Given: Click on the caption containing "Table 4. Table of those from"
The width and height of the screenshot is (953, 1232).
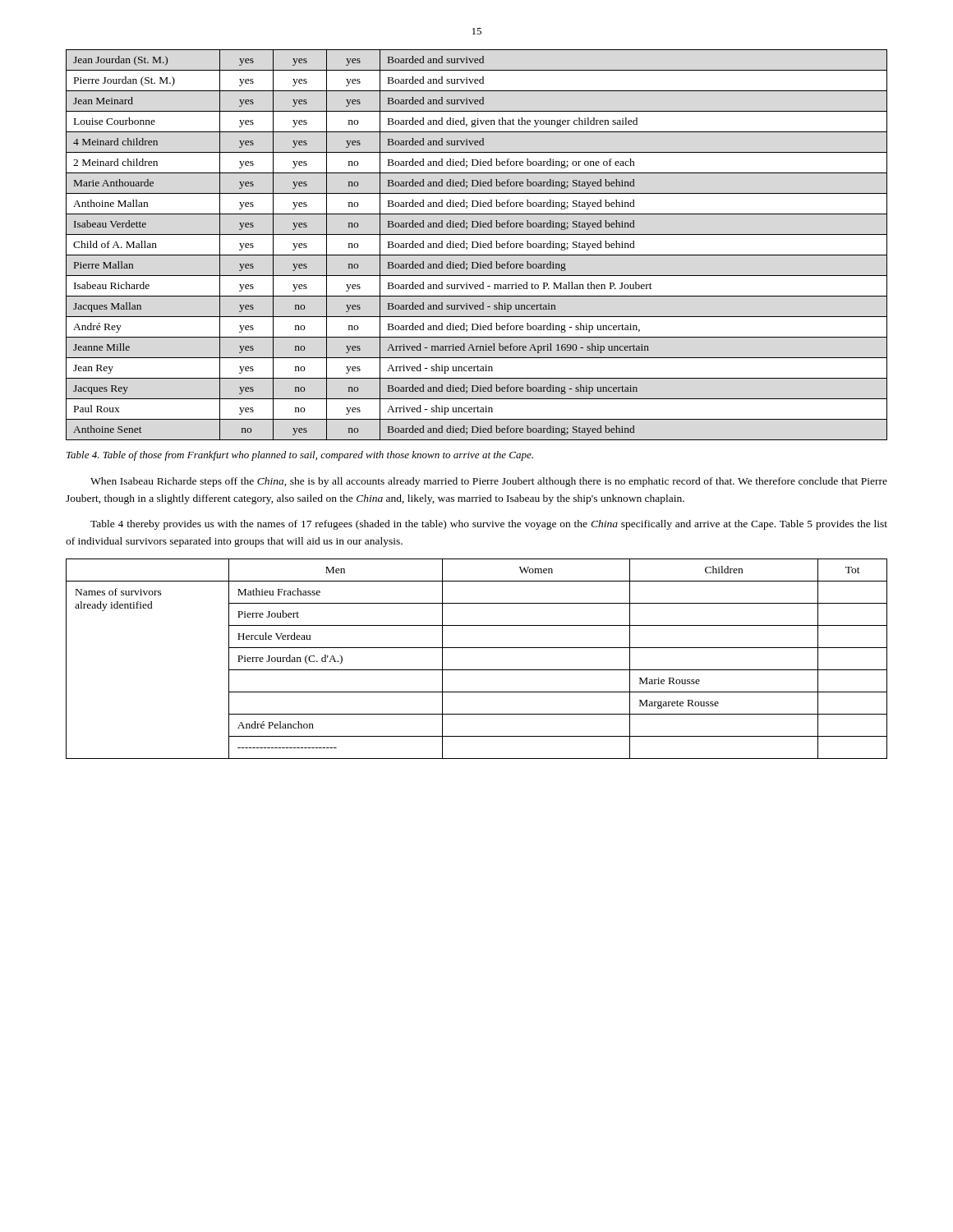Looking at the screenshot, I should (300, 455).
